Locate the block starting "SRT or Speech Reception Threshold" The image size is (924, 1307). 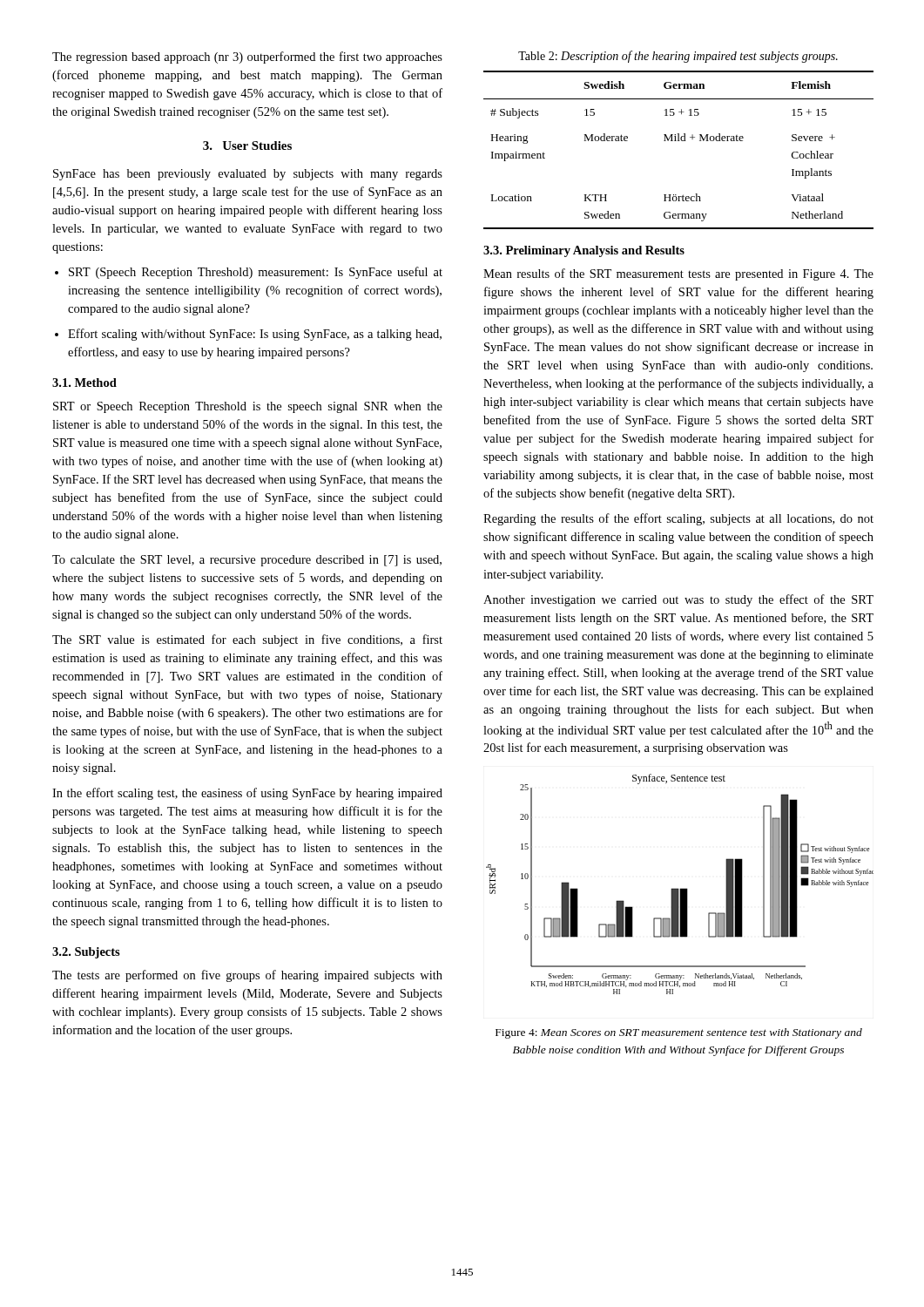247,664
